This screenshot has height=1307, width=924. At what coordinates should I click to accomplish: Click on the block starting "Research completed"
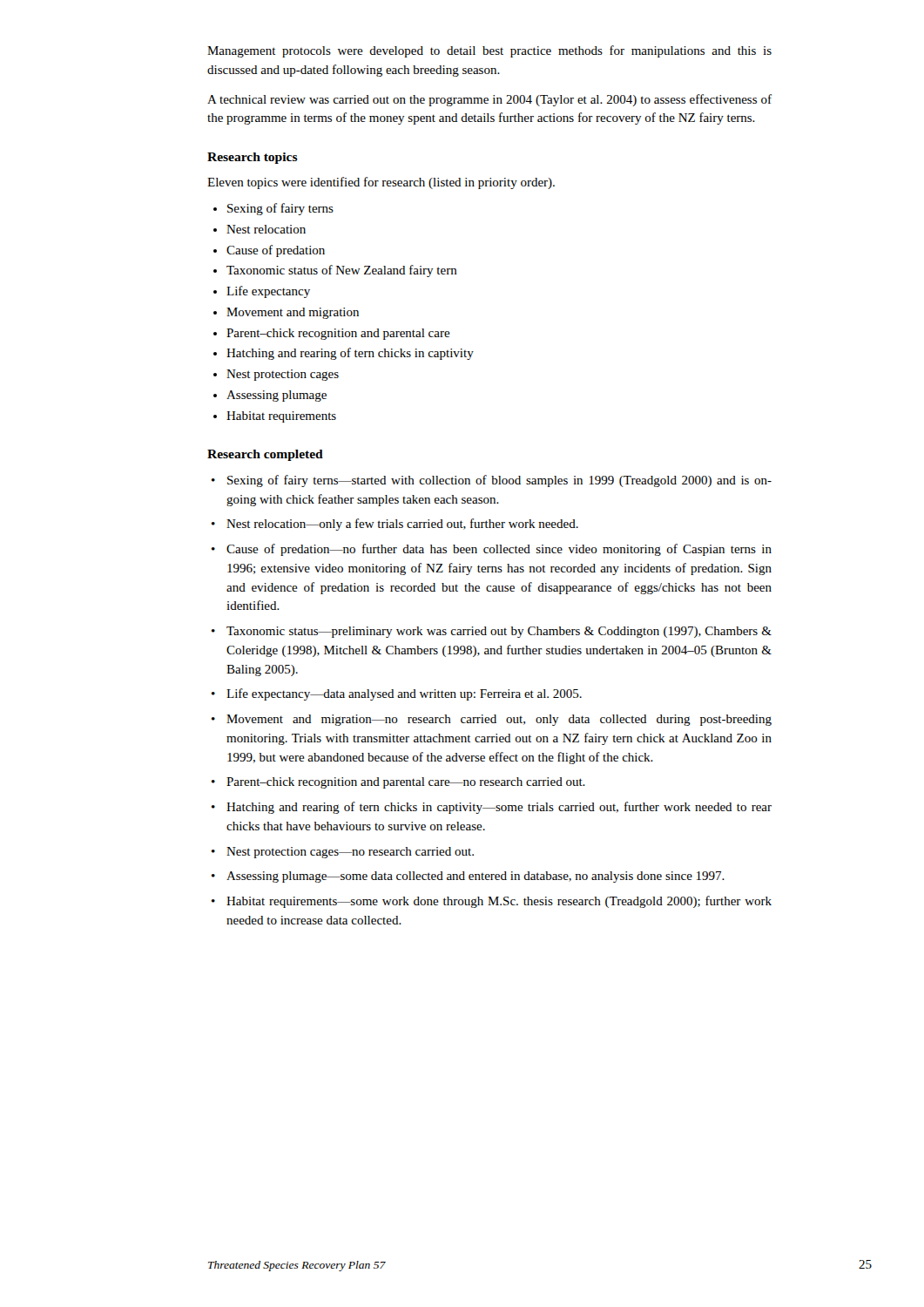tap(265, 455)
